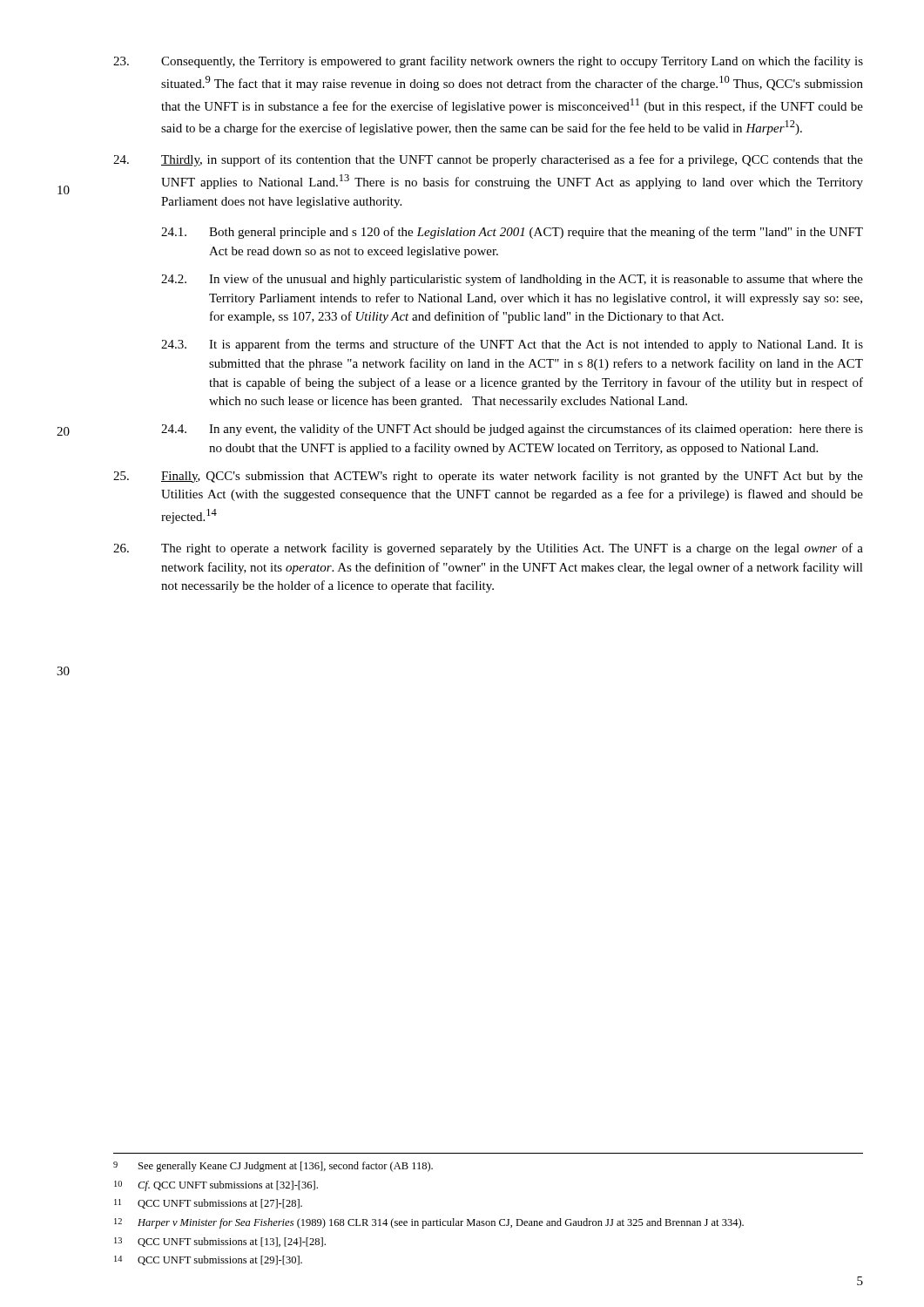Viewport: 924px width, 1307px height.
Task: Point to the text block starting "24.1. Both general principle and s 120"
Action: 512,242
